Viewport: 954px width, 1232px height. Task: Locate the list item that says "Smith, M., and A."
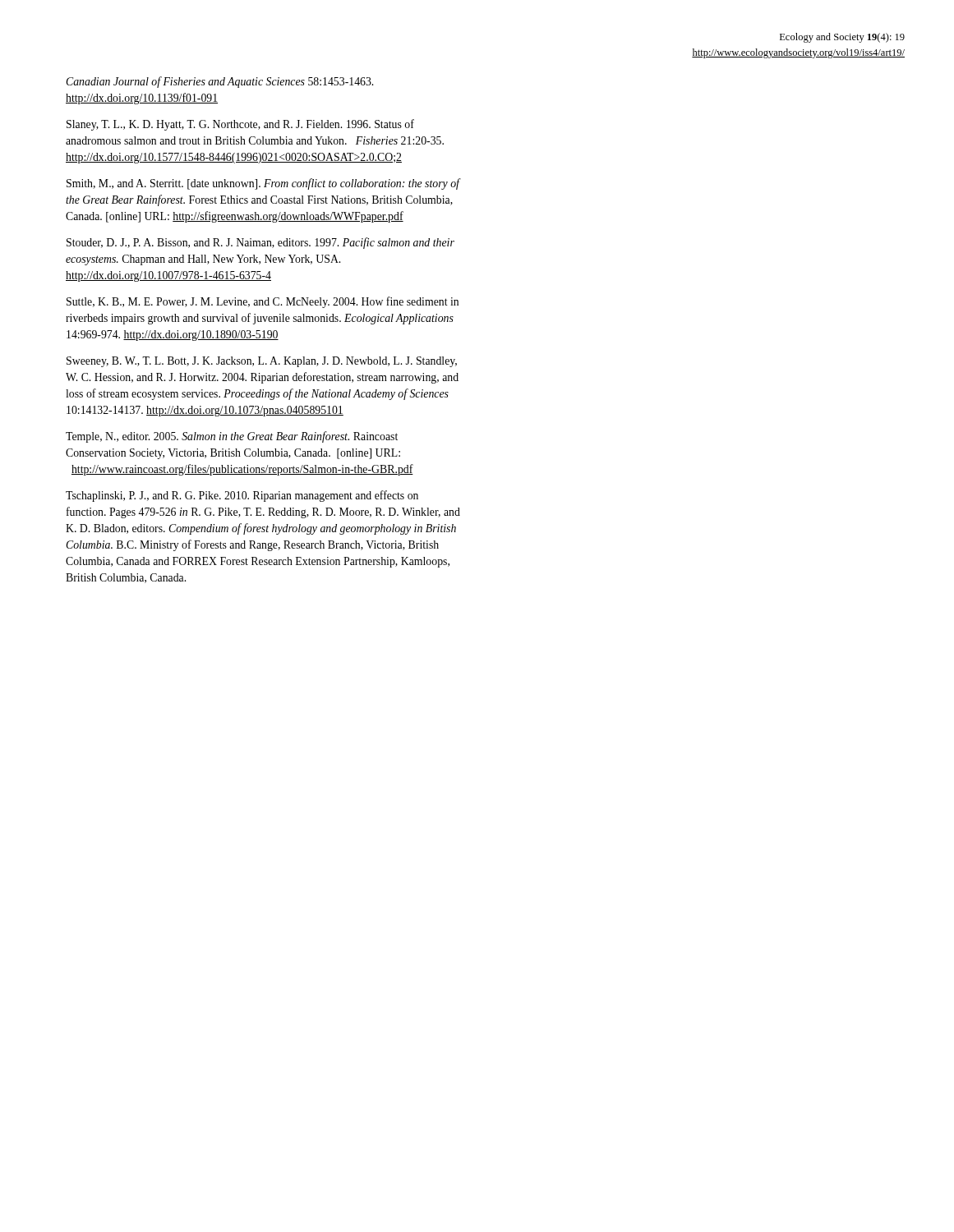pyautogui.click(x=262, y=200)
